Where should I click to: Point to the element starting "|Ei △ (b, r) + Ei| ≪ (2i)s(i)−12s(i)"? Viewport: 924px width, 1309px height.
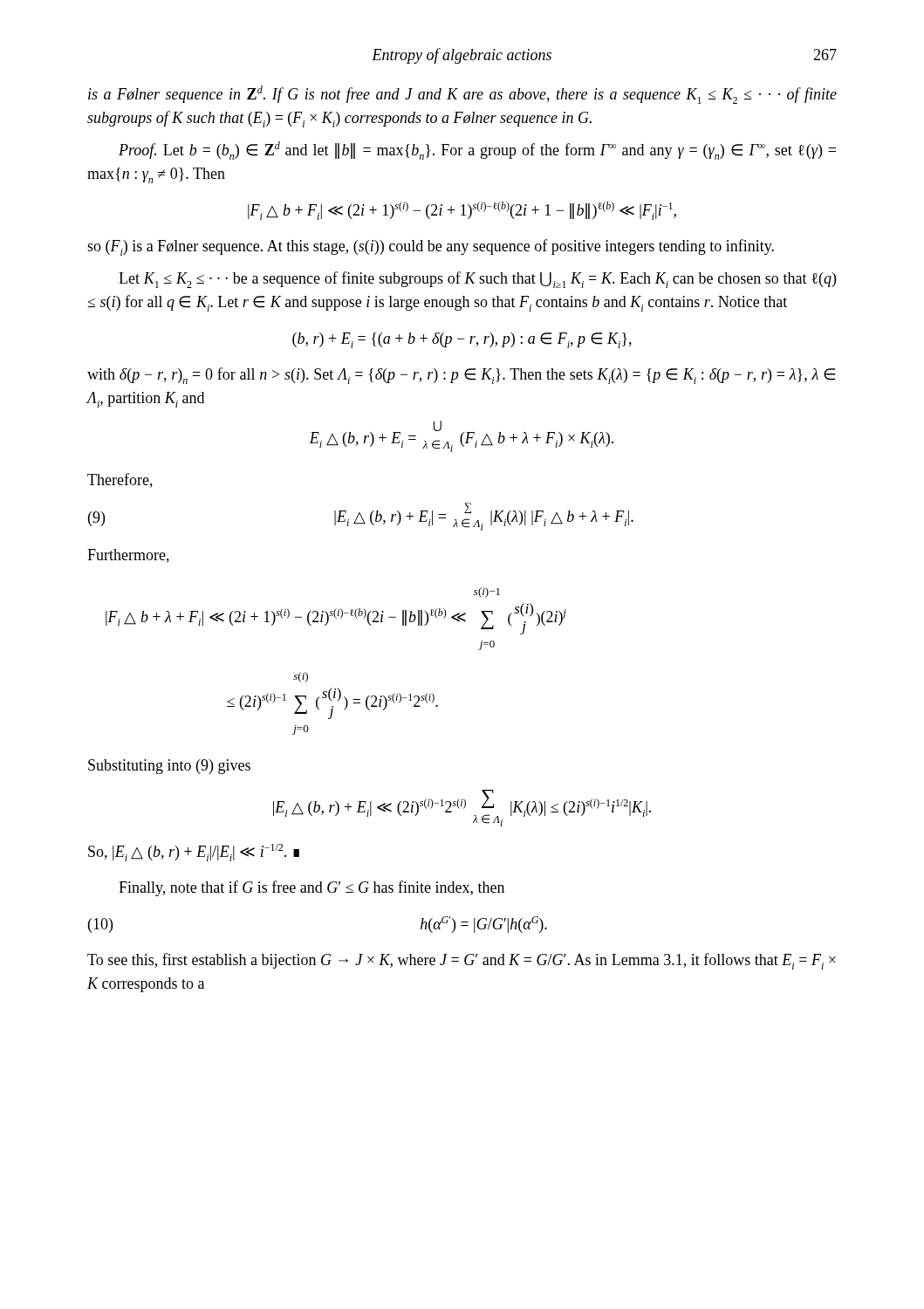462,809
